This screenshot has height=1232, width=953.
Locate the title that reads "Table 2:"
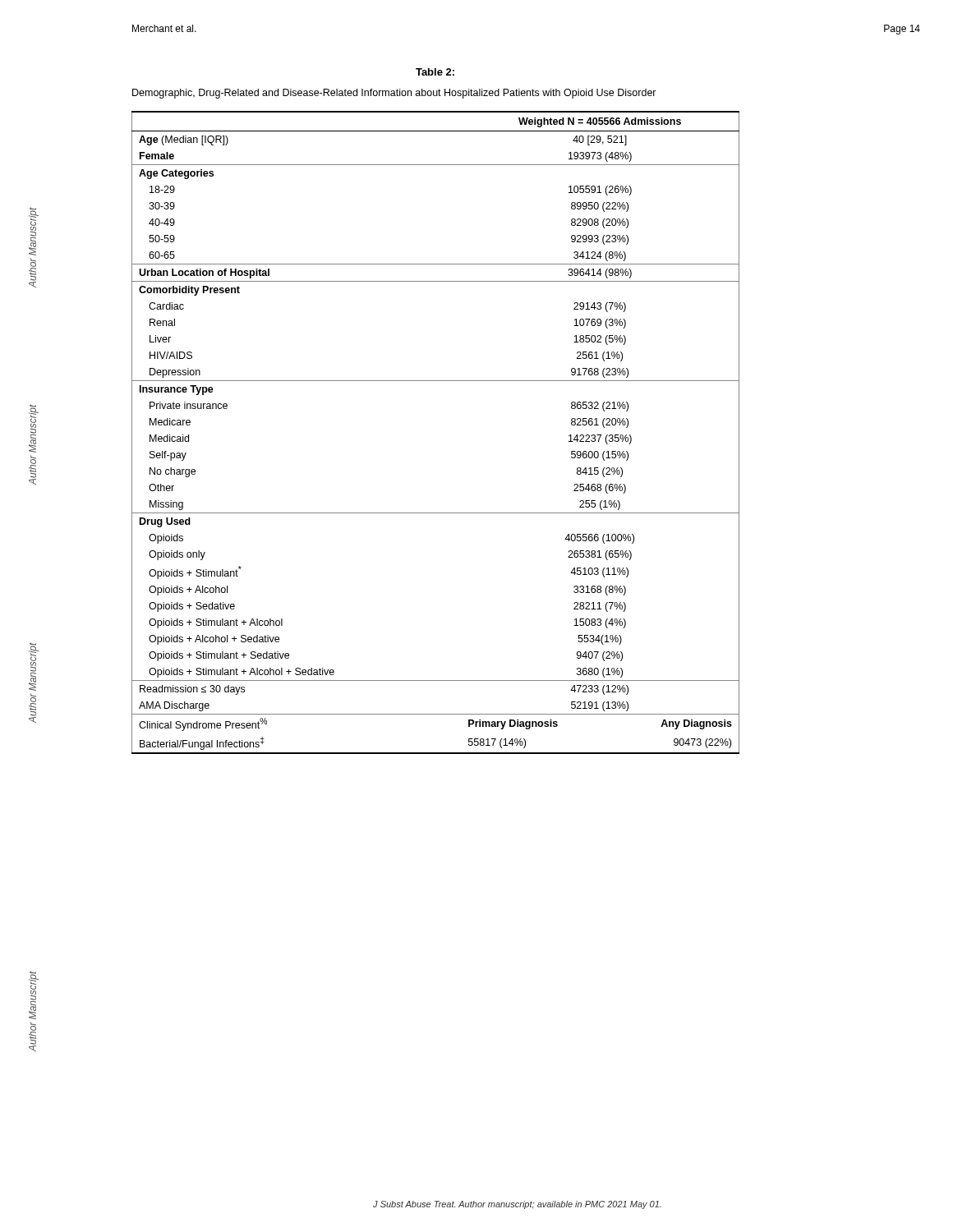tap(435, 72)
